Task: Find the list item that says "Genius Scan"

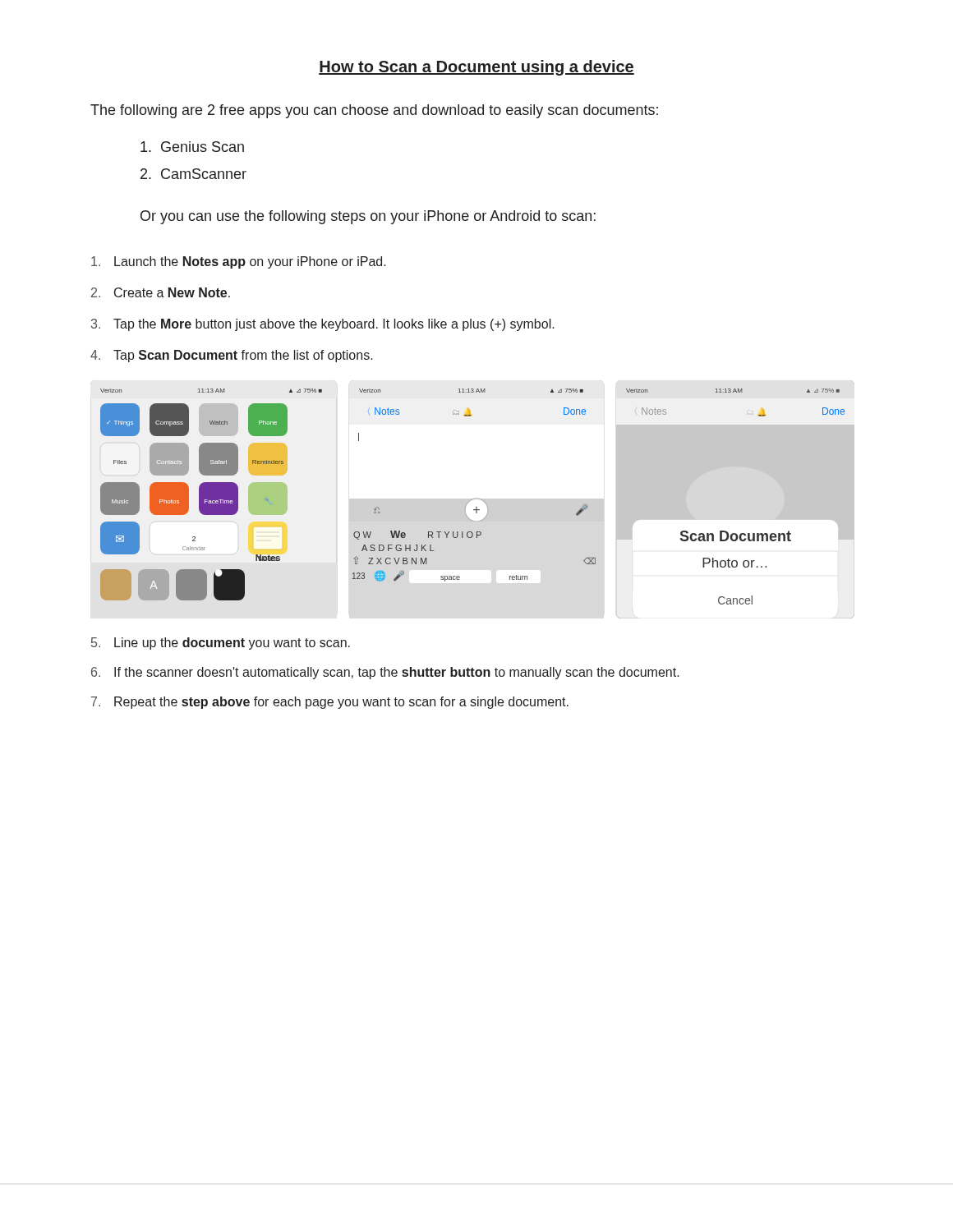Action: [192, 147]
